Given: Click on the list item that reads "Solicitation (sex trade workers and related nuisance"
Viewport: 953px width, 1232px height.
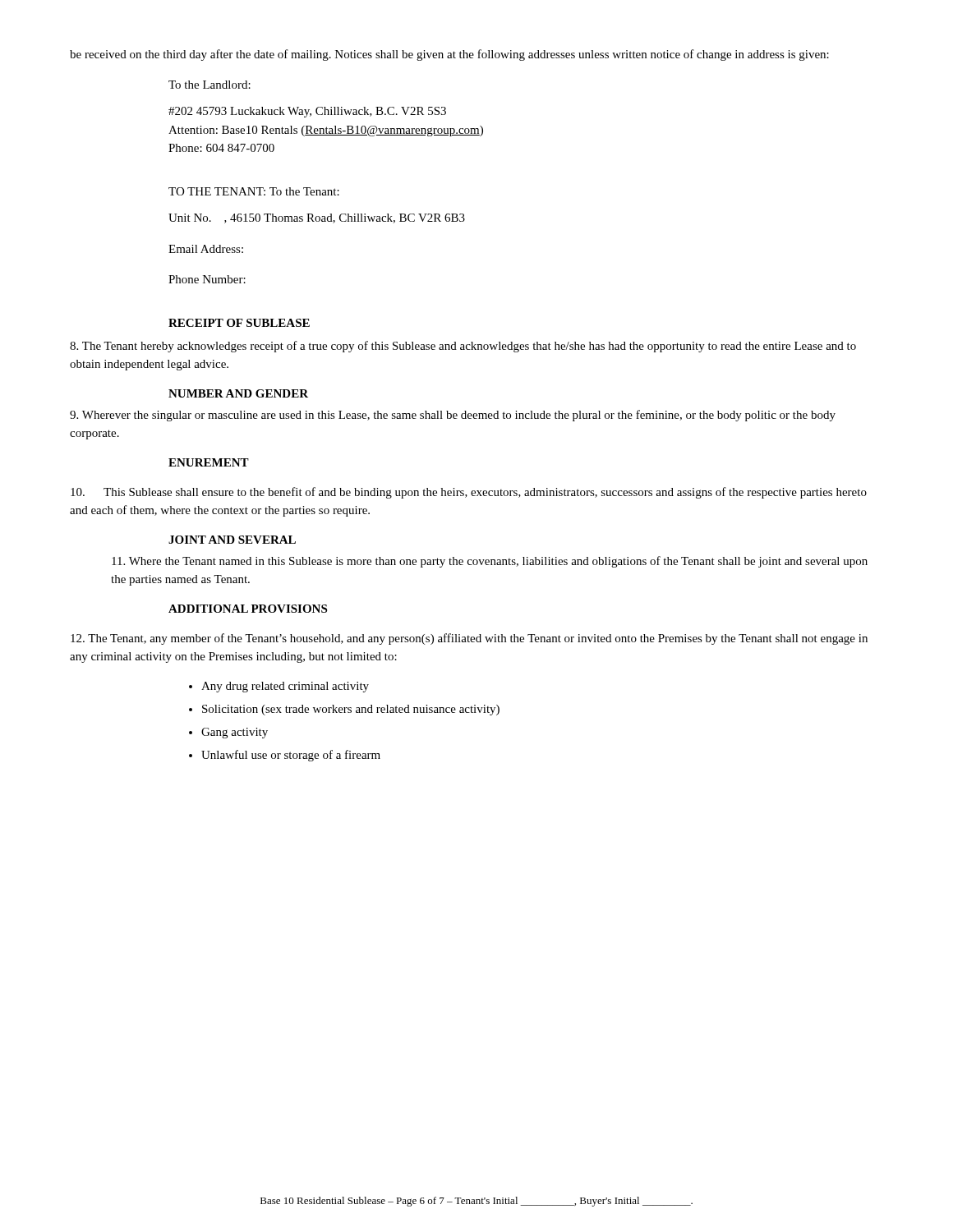Looking at the screenshot, I should (x=351, y=708).
